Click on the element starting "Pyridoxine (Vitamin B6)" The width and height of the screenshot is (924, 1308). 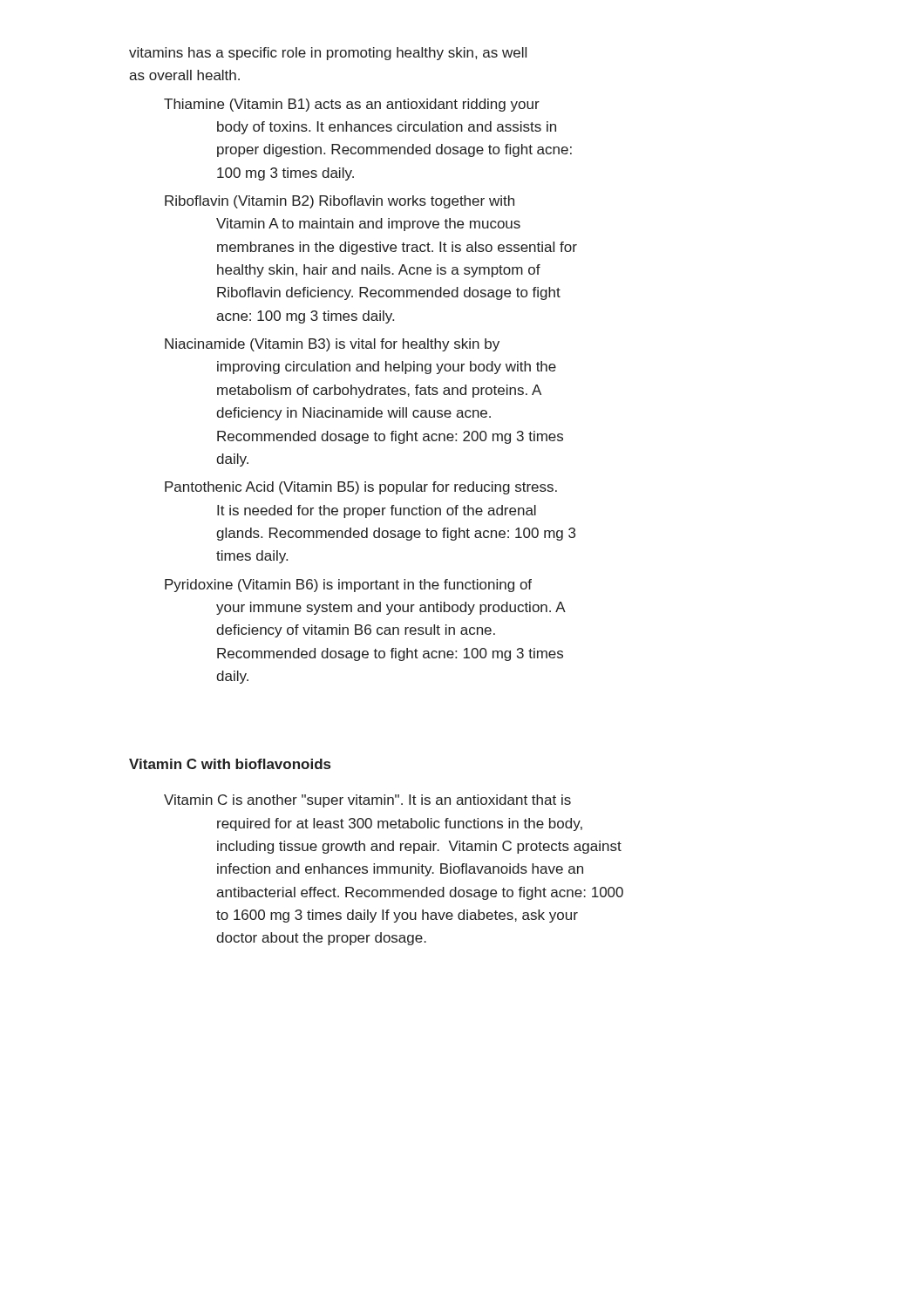pos(478,631)
